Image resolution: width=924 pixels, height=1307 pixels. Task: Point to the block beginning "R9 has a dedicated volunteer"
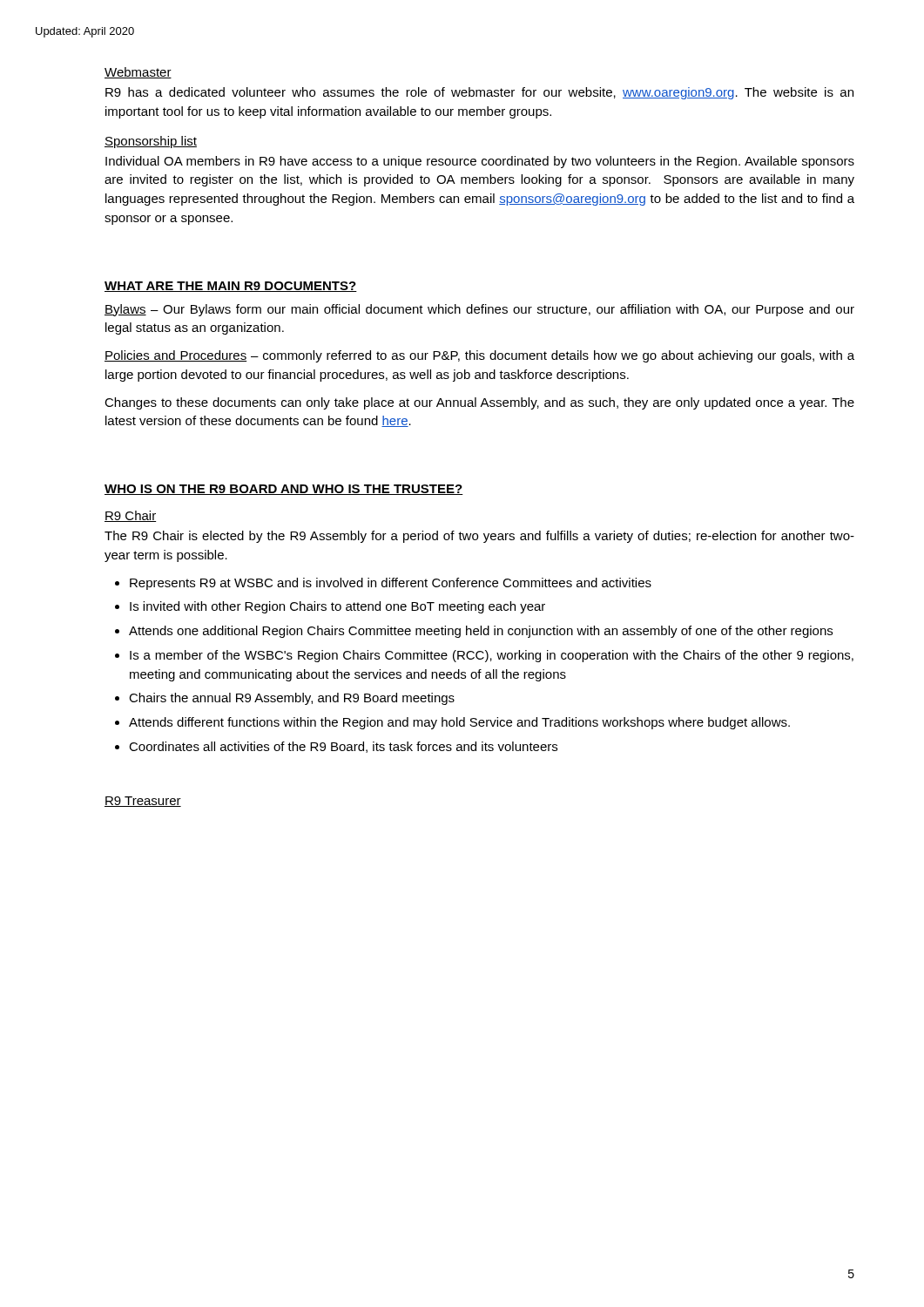click(x=479, y=102)
